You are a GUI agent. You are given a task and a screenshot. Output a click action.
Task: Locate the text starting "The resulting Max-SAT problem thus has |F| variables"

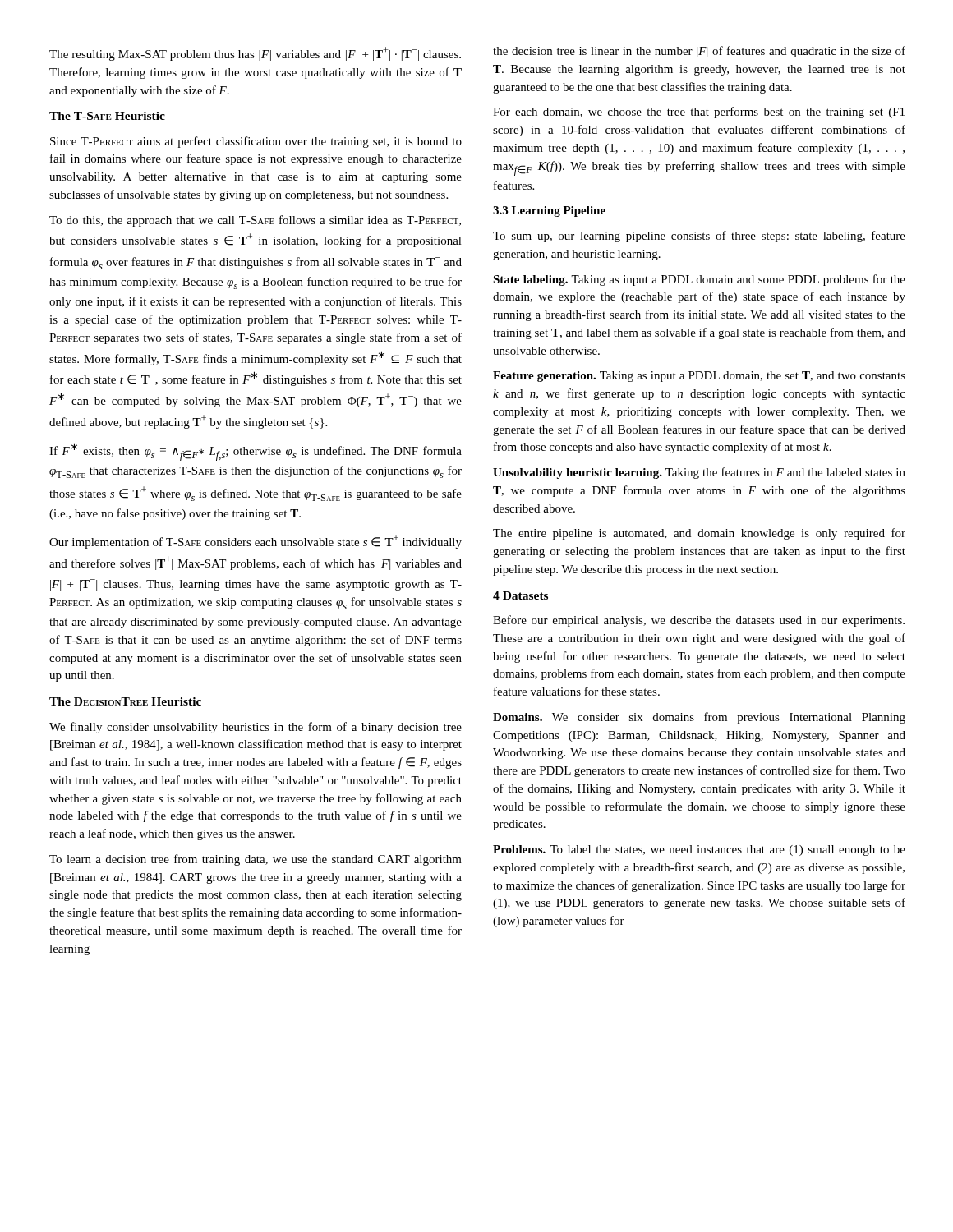[255, 71]
